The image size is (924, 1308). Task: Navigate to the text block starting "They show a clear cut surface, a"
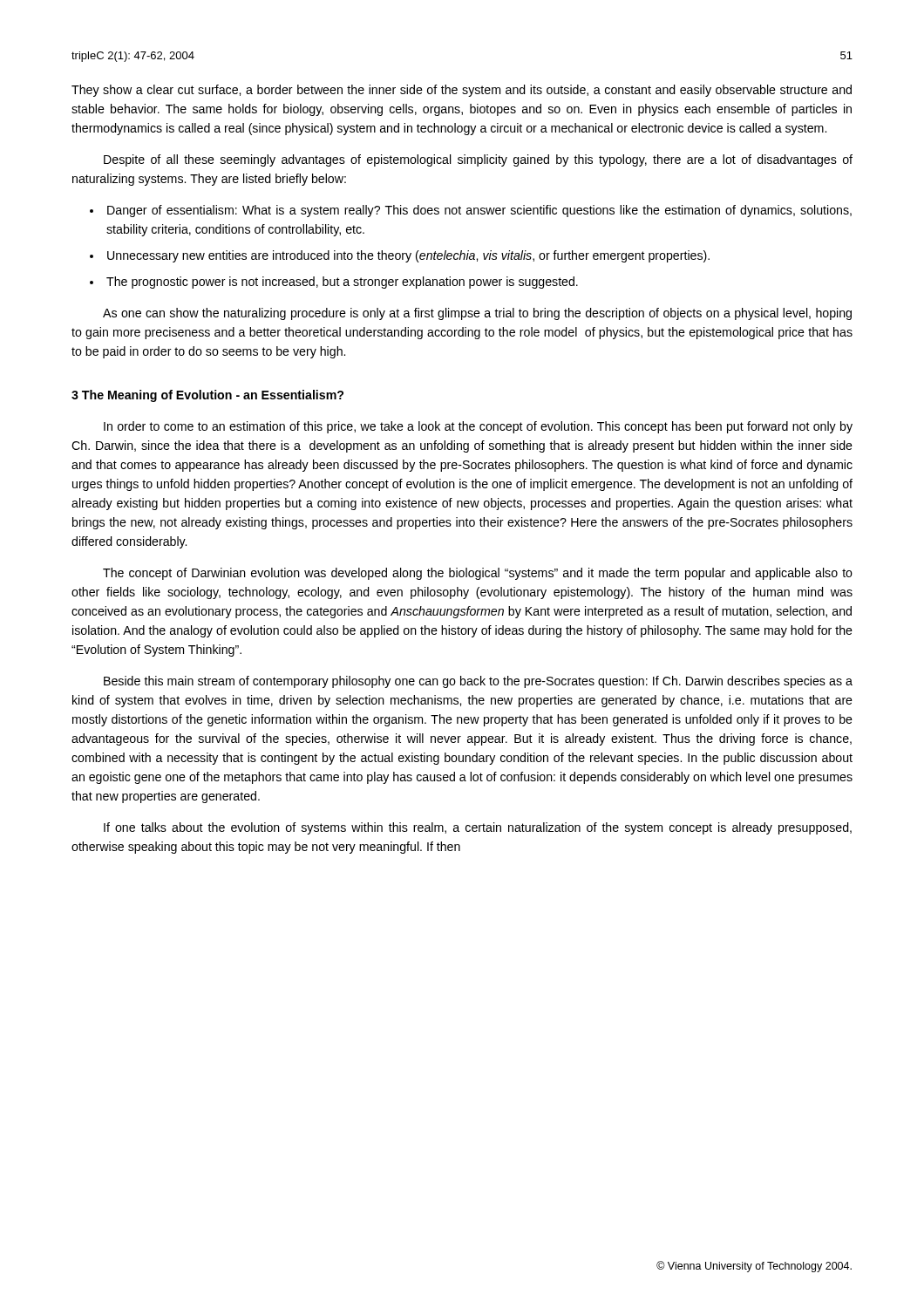[x=462, y=109]
